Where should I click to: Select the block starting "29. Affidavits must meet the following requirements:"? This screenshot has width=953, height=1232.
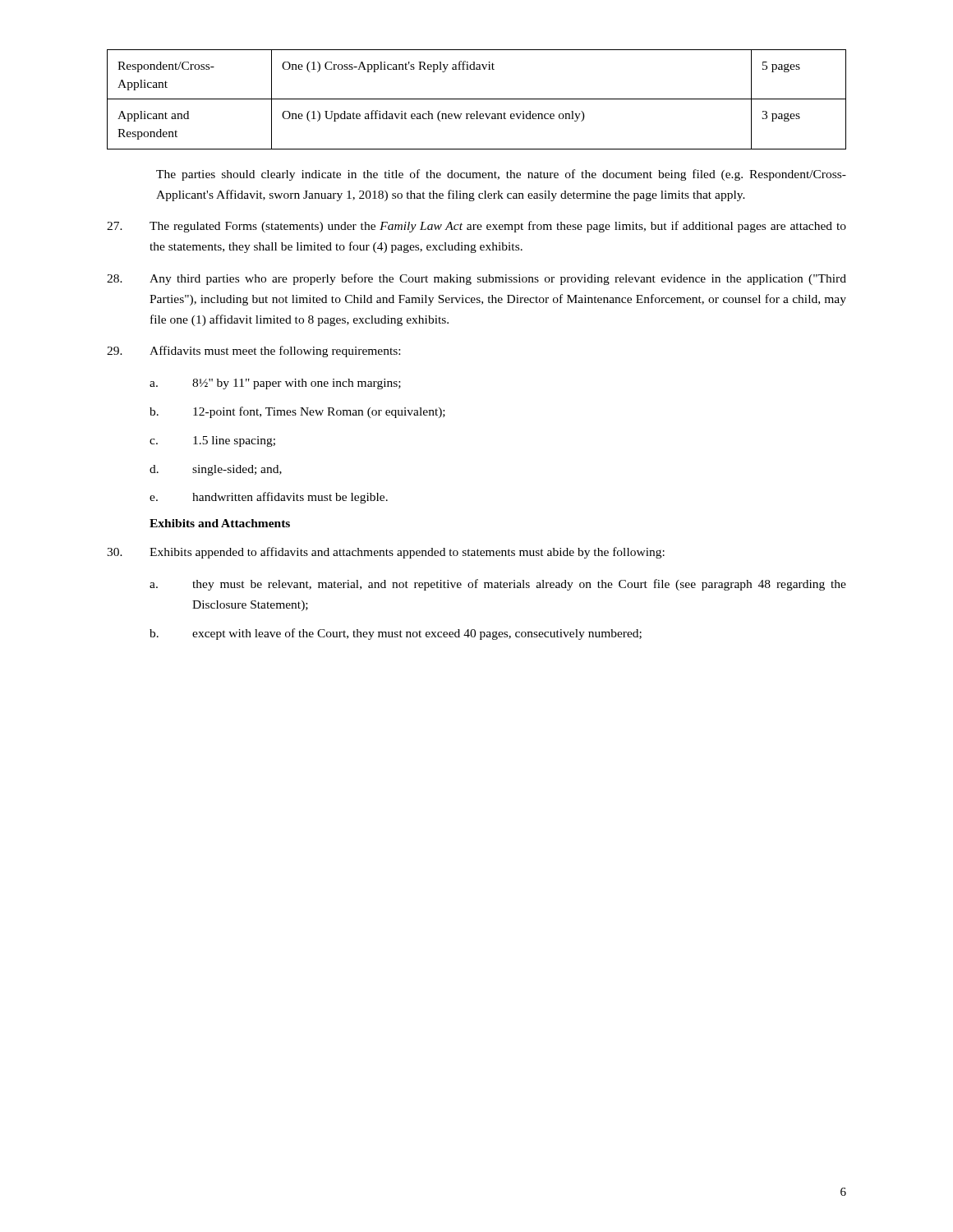[253, 352]
